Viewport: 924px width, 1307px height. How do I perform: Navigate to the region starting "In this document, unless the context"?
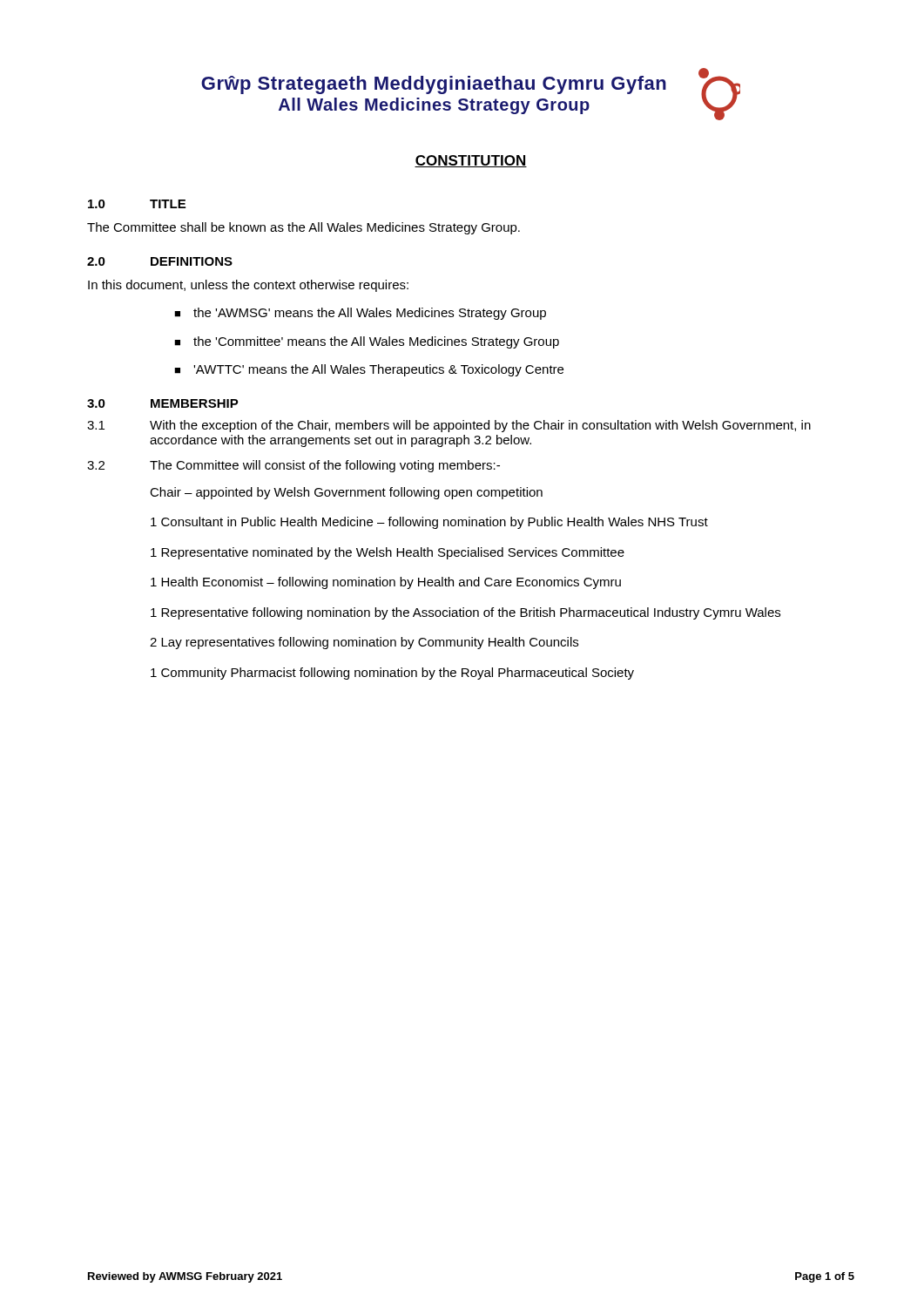click(x=248, y=284)
